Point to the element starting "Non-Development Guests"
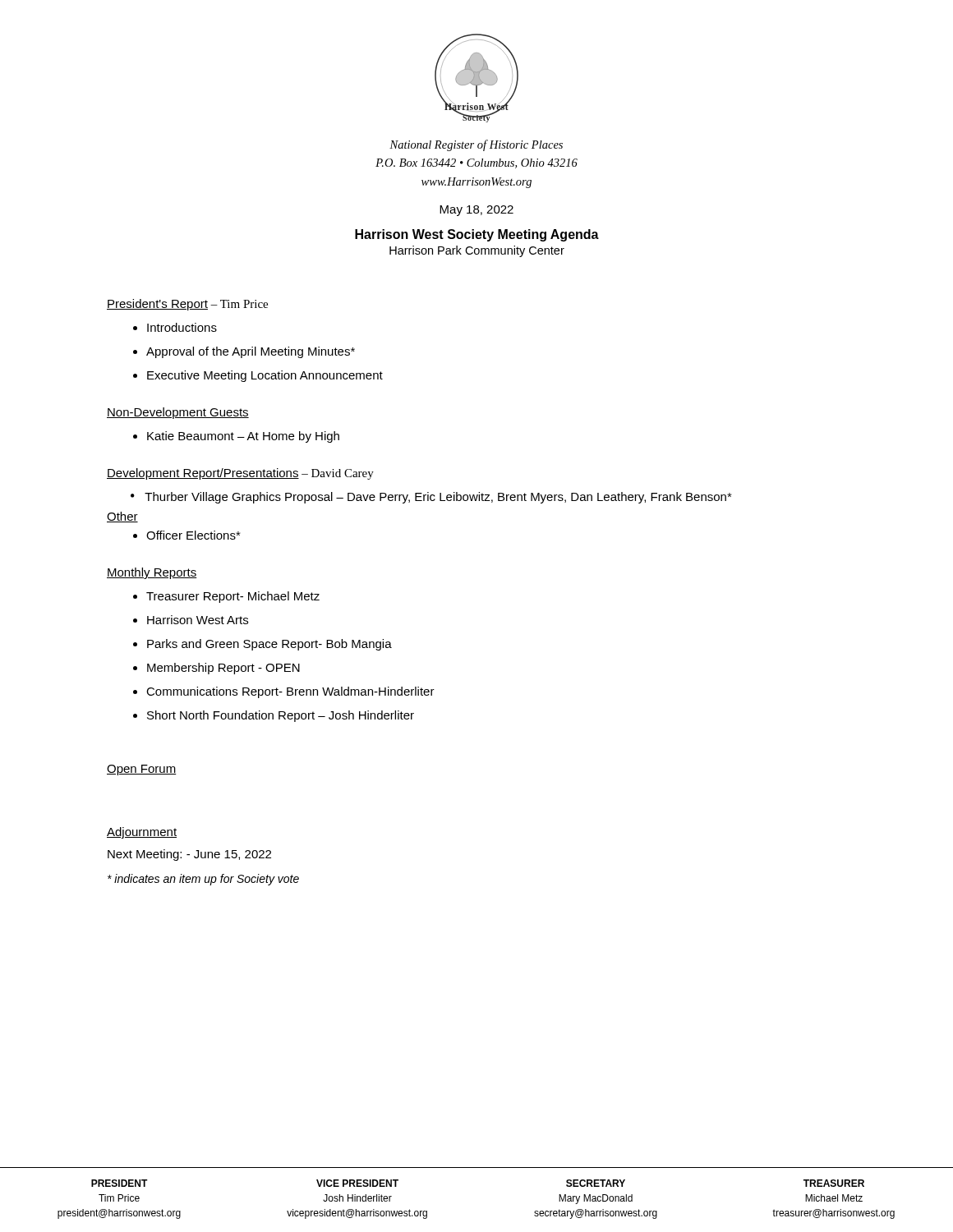 pyautogui.click(x=178, y=412)
